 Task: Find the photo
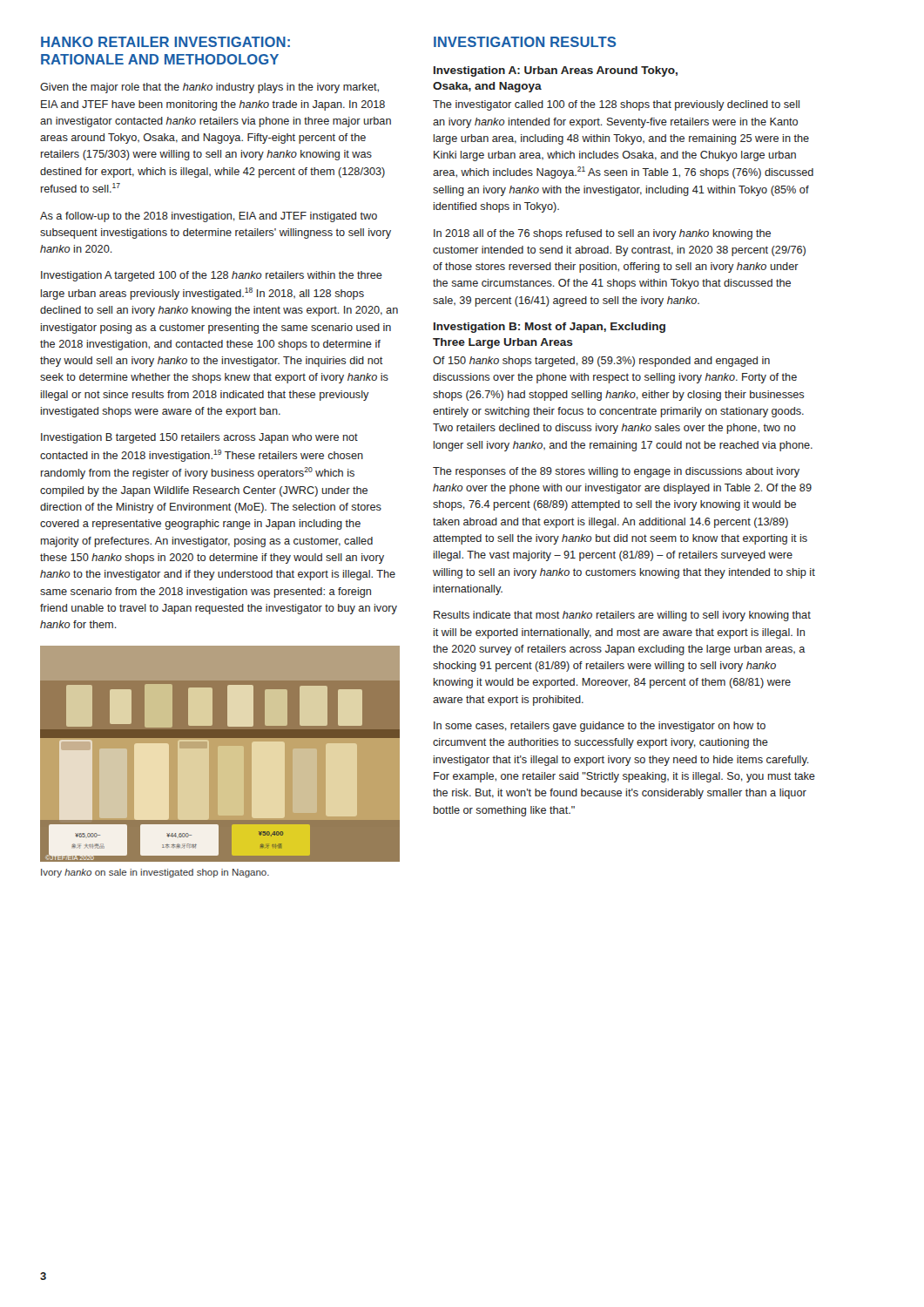tap(220, 754)
